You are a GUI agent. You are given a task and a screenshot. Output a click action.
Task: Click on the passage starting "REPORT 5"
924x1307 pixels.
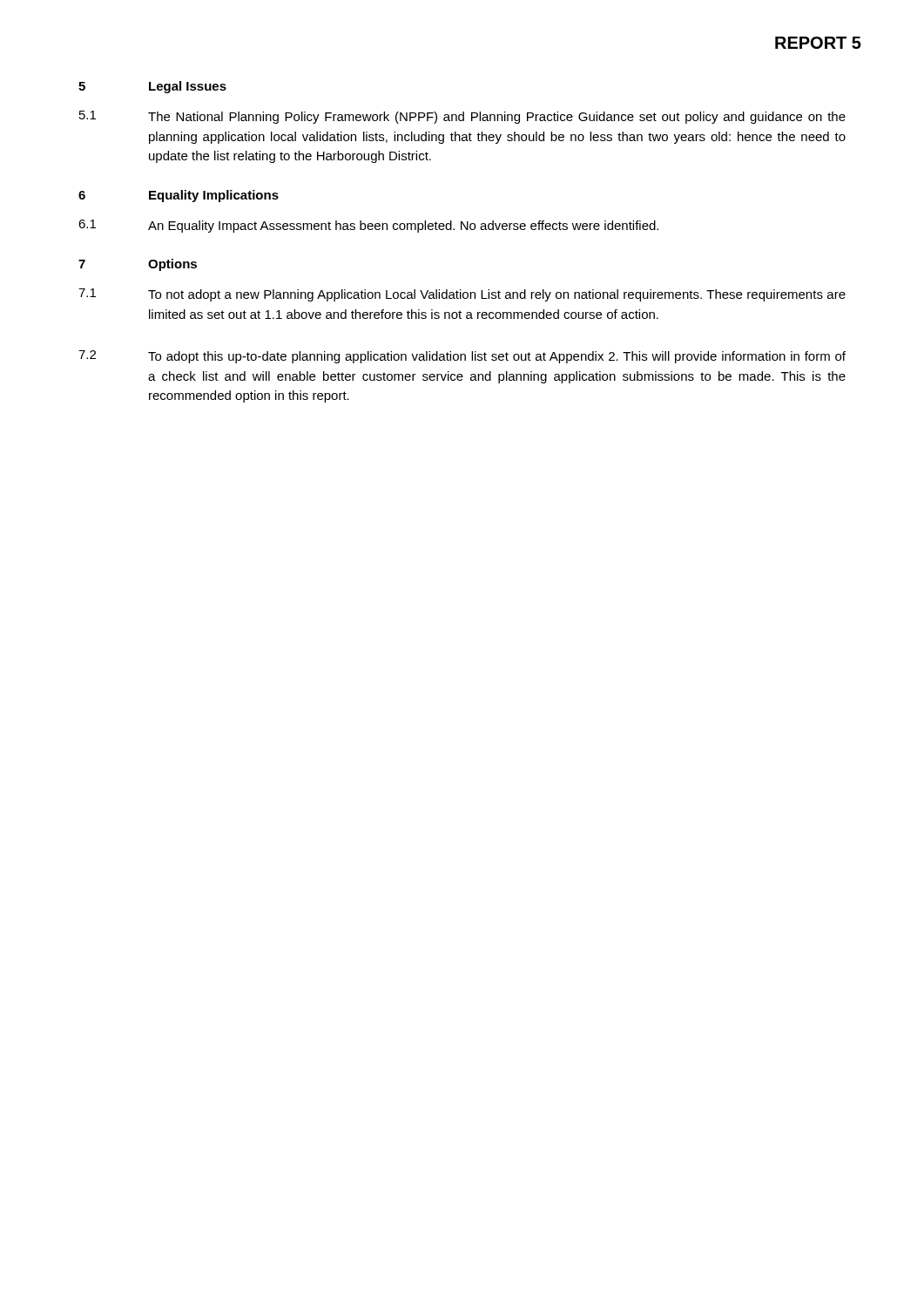coord(818,43)
